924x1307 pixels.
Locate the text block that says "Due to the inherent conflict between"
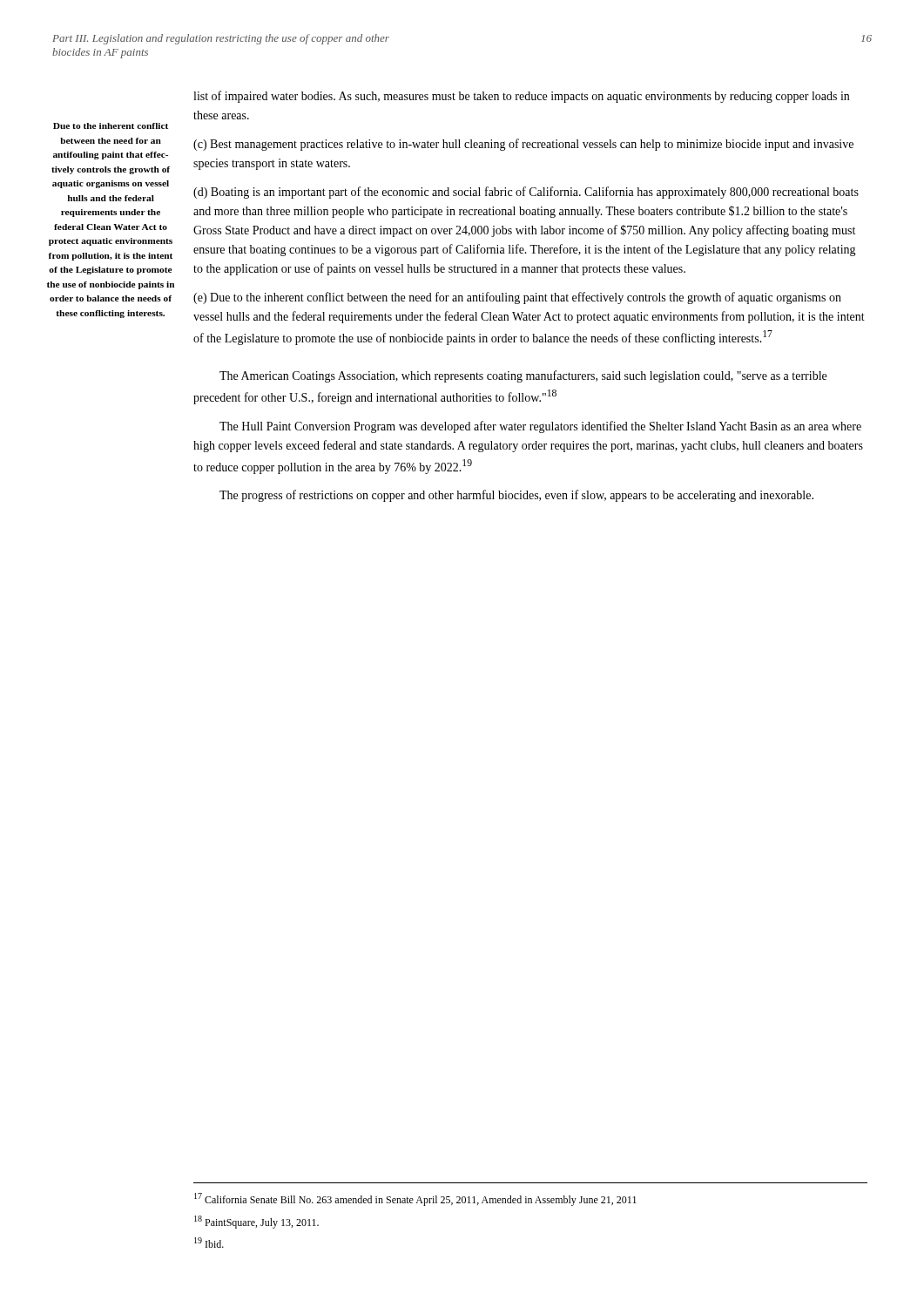pyautogui.click(x=111, y=219)
